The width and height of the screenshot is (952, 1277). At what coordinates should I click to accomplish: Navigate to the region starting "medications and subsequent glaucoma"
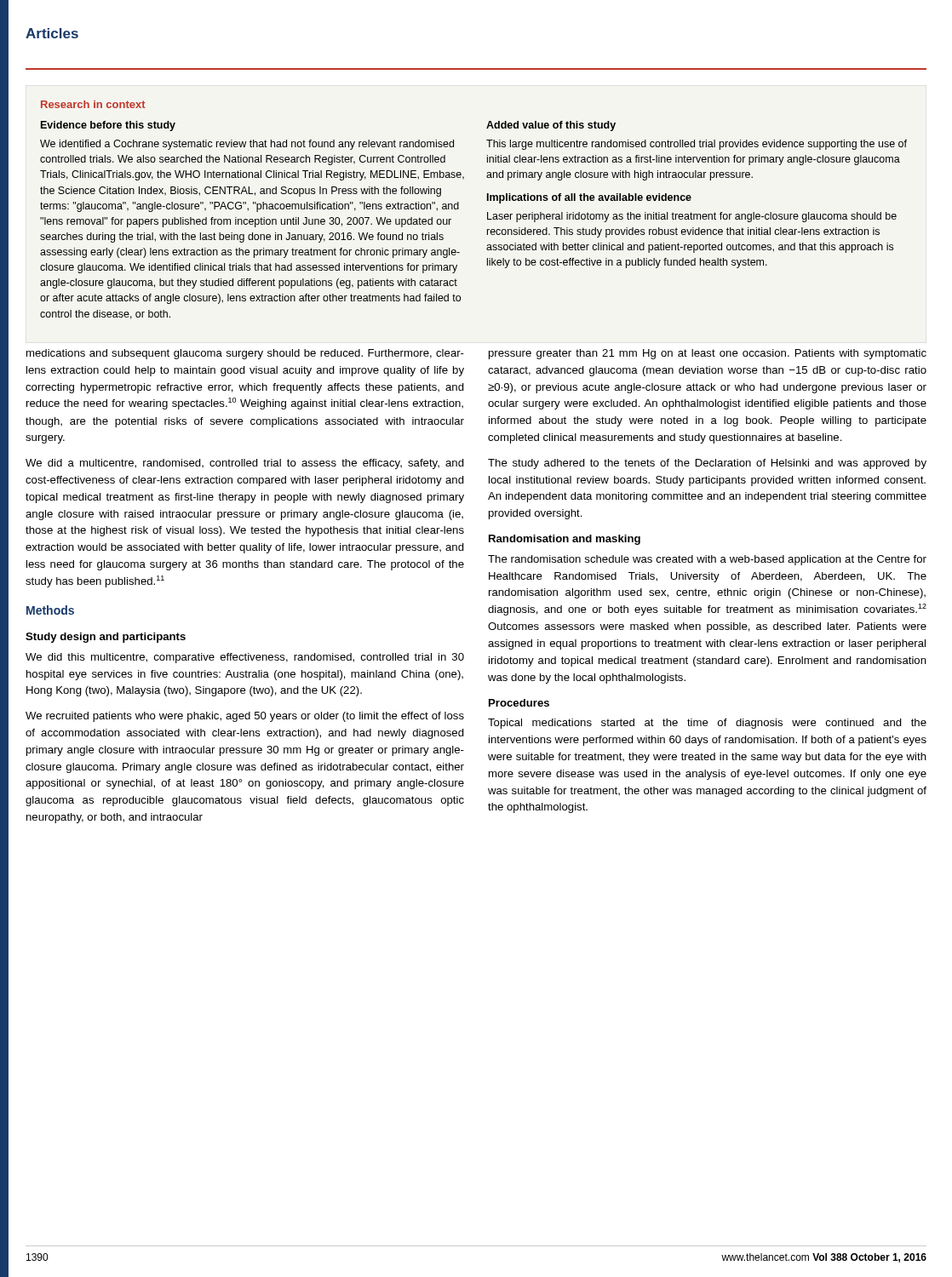(x=245, y=354)
